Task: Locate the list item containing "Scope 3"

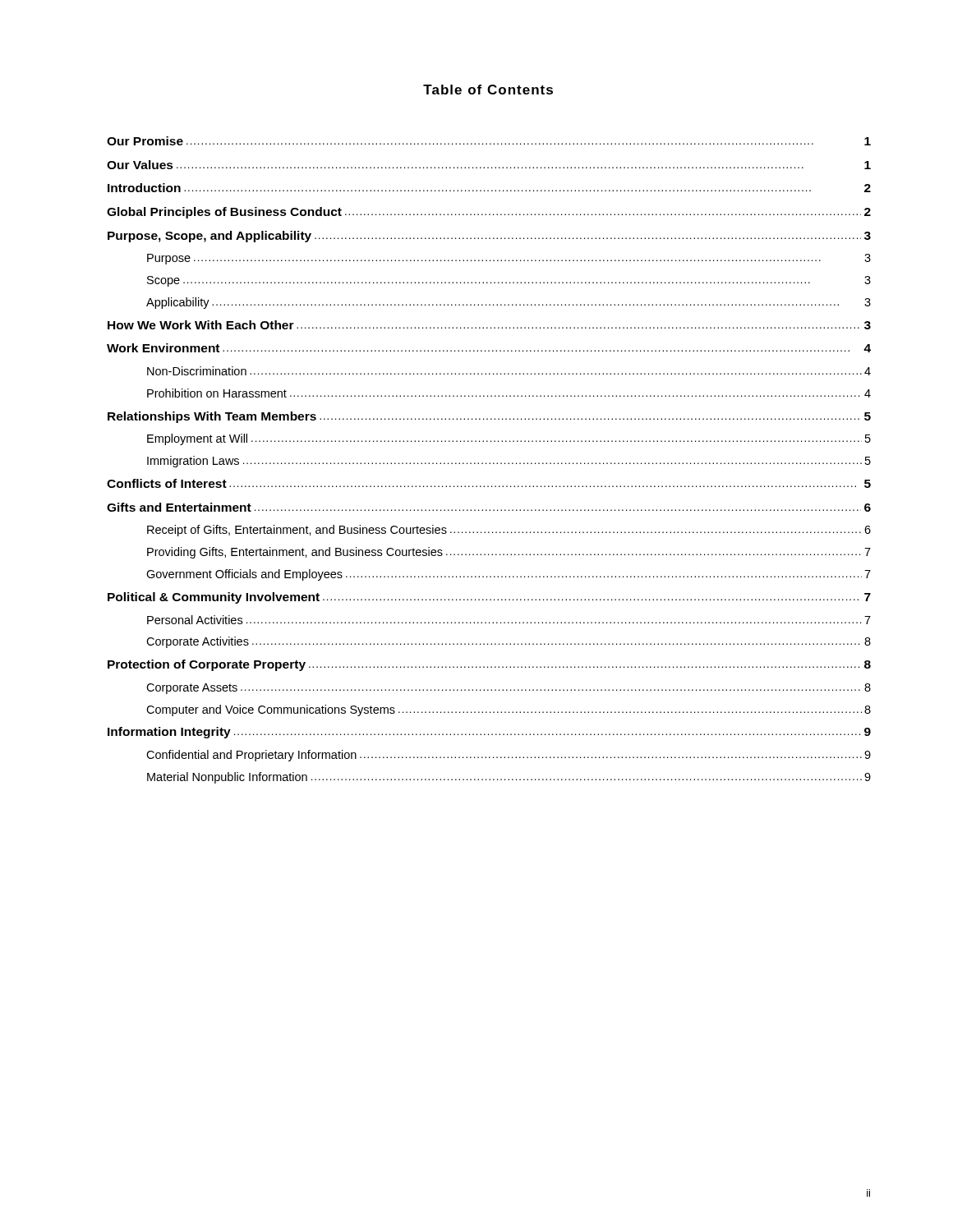Action: point(509,281)
